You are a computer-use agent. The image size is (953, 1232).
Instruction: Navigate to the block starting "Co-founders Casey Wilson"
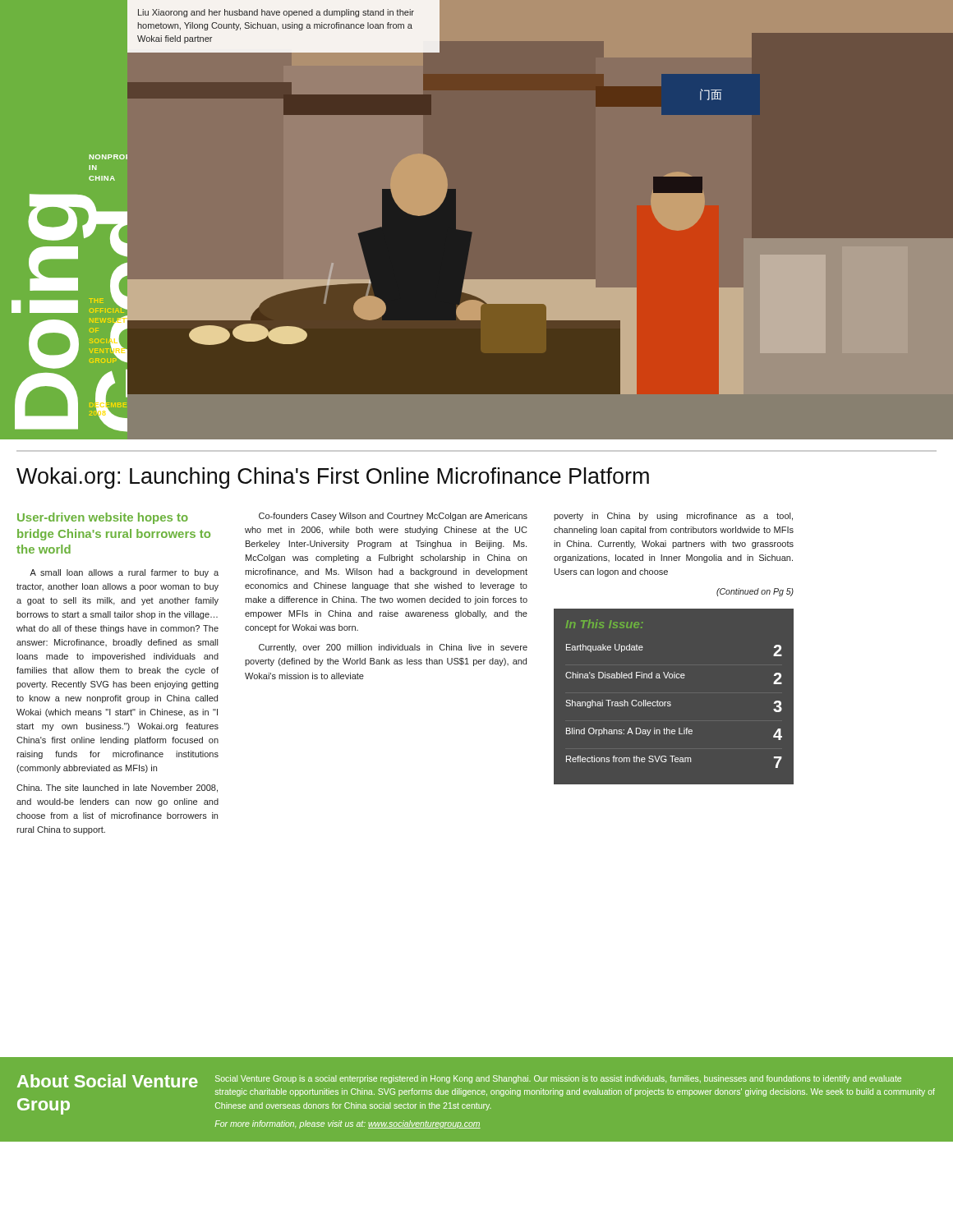[386, 596]
